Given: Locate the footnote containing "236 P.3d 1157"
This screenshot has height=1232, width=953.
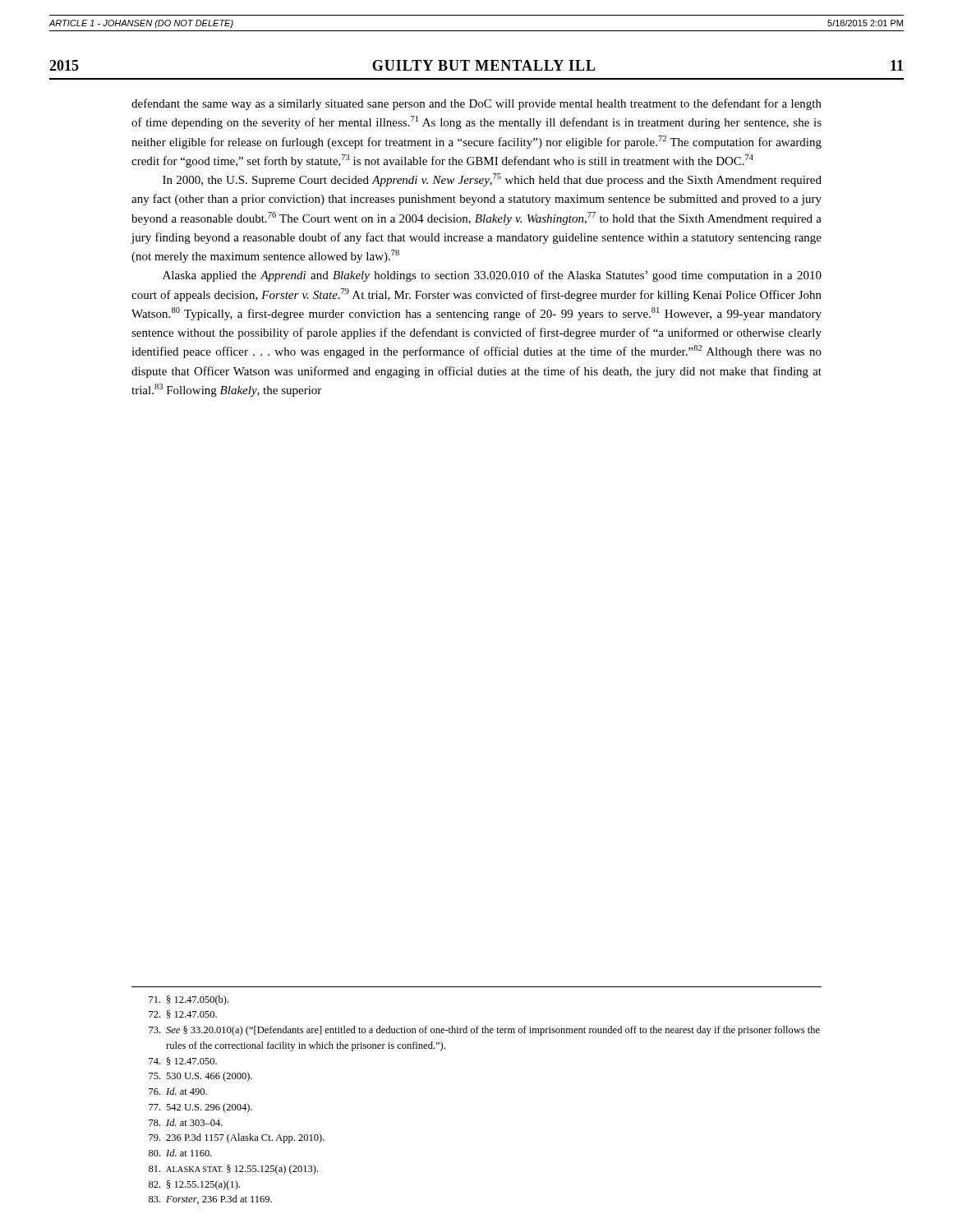Looking at the screenshot, I should pyautogui.click(x=237, y=1138).
